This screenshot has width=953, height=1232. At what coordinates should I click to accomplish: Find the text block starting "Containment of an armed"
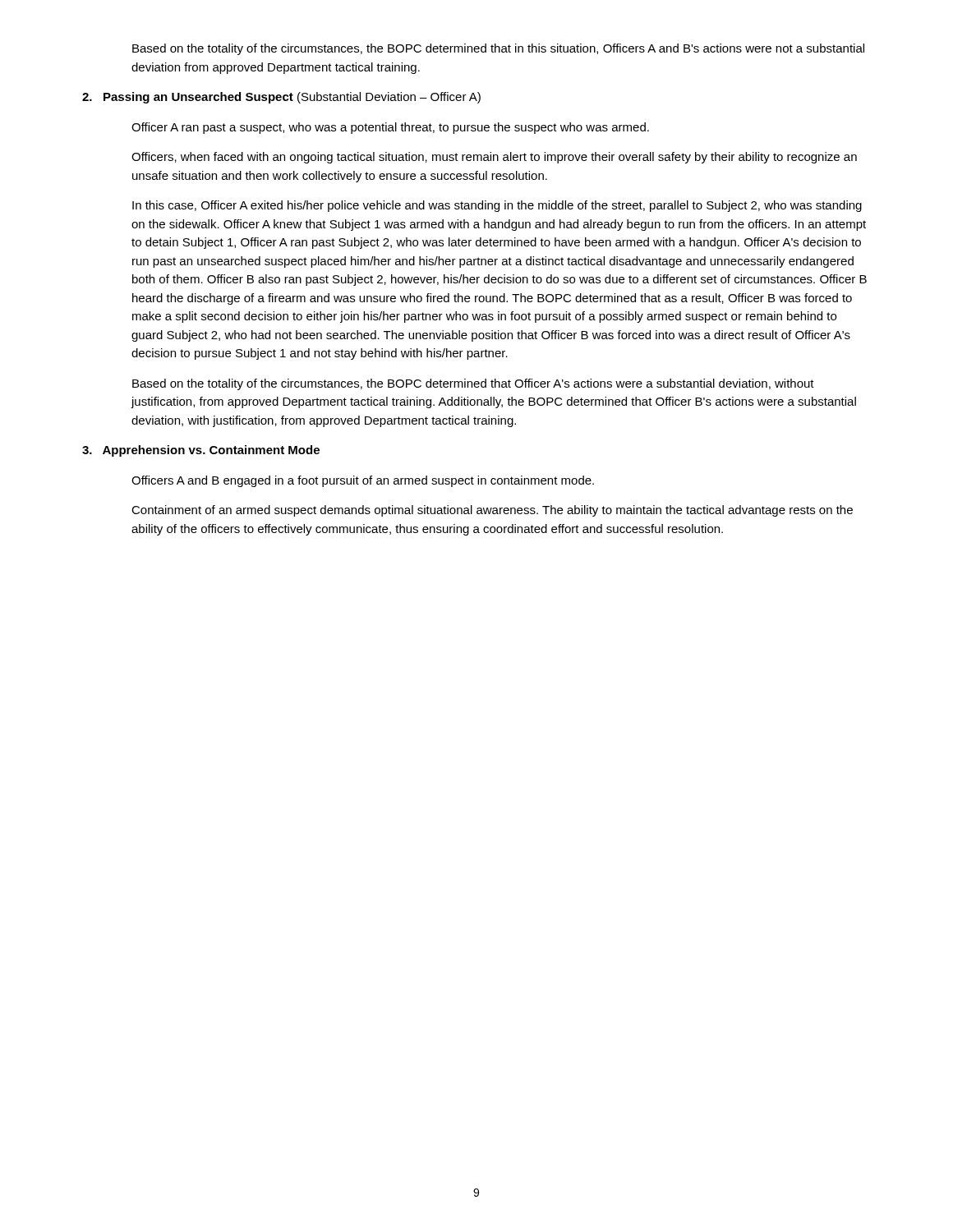(501, 520)
